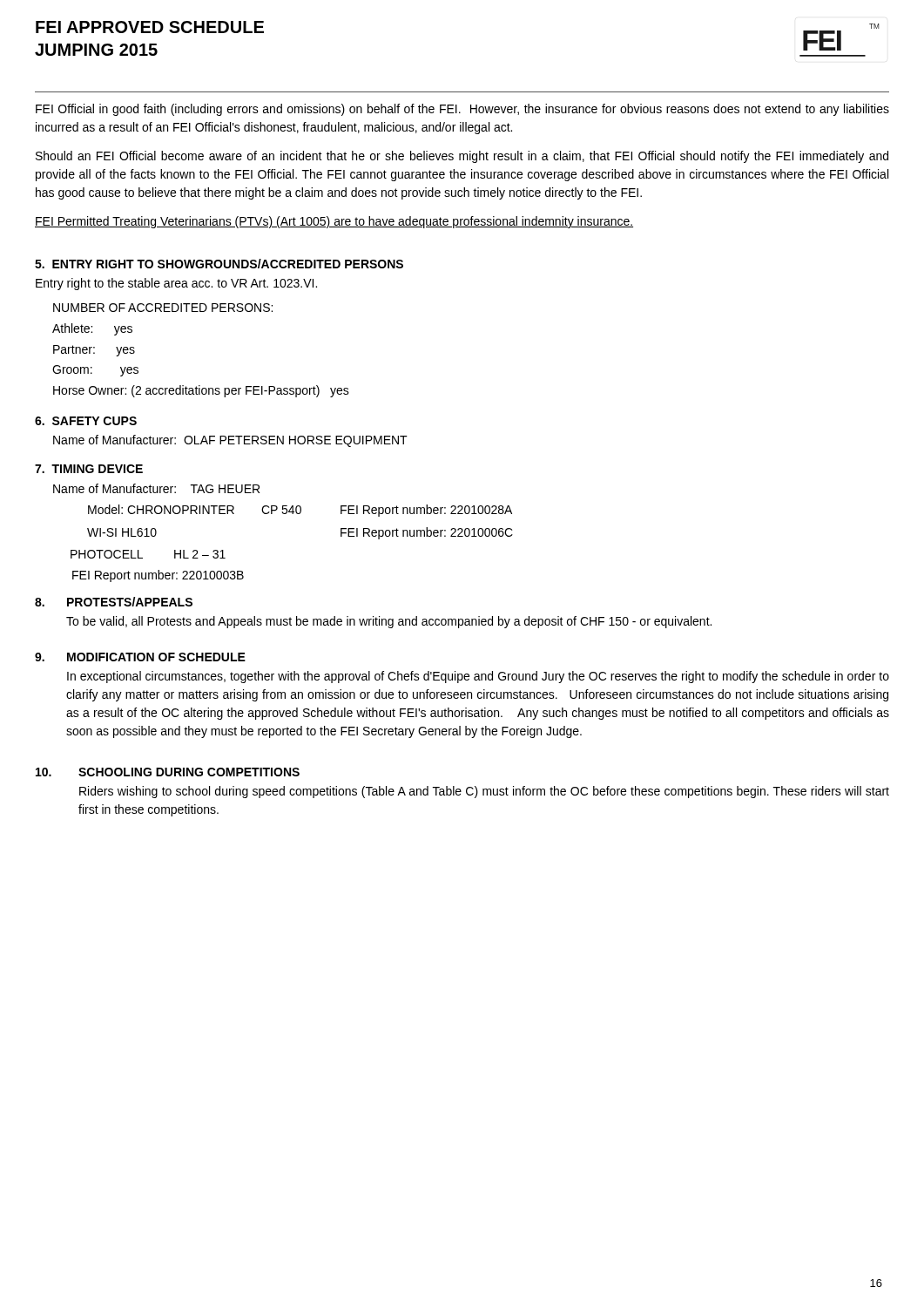Find the block on this page that starts "NUMBER OF ACCREDITED PERSONS: Athlete: yes"
924x1307 pixels.
click(x=163, y=308)
